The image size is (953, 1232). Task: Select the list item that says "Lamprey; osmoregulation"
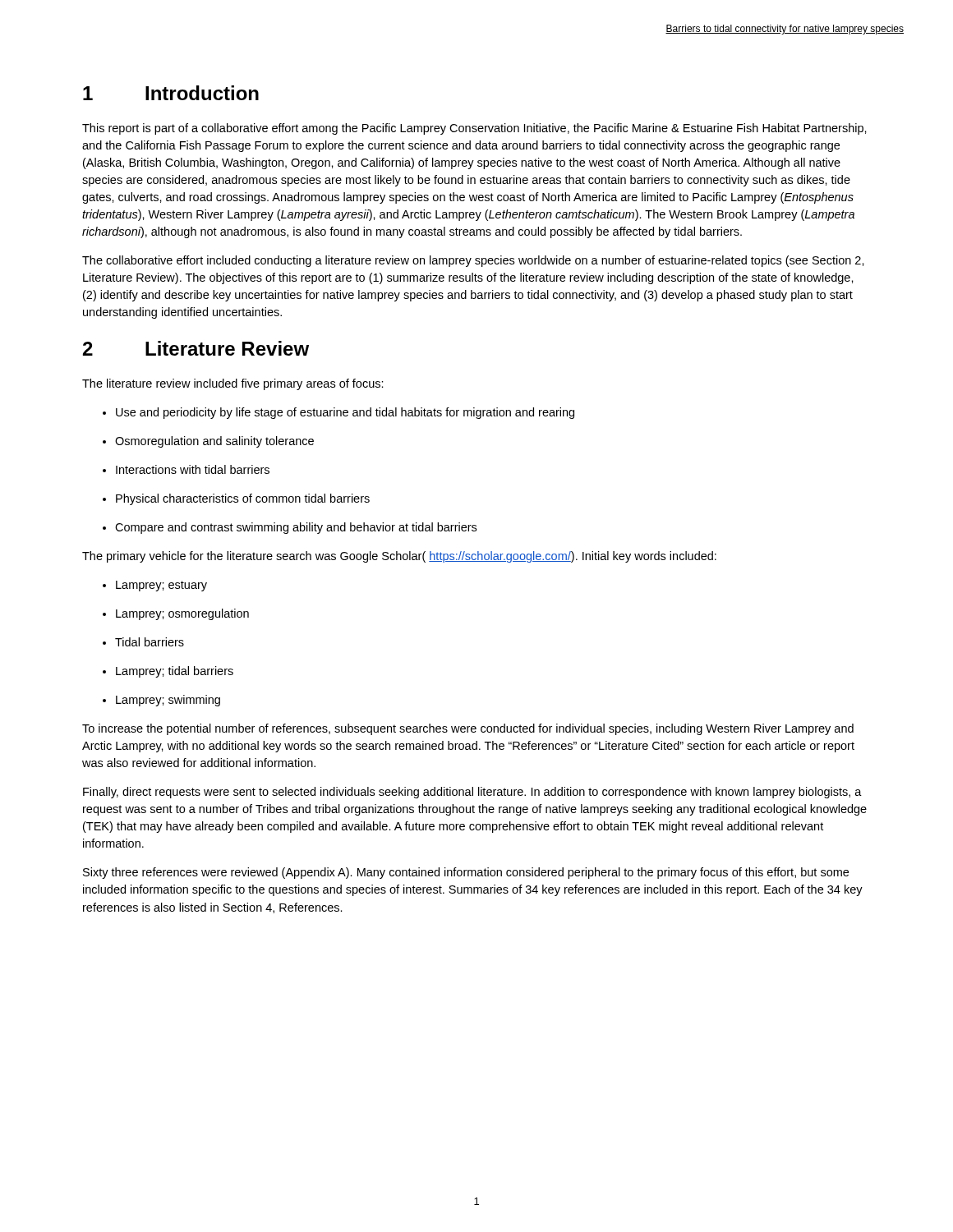coord(176,614)
